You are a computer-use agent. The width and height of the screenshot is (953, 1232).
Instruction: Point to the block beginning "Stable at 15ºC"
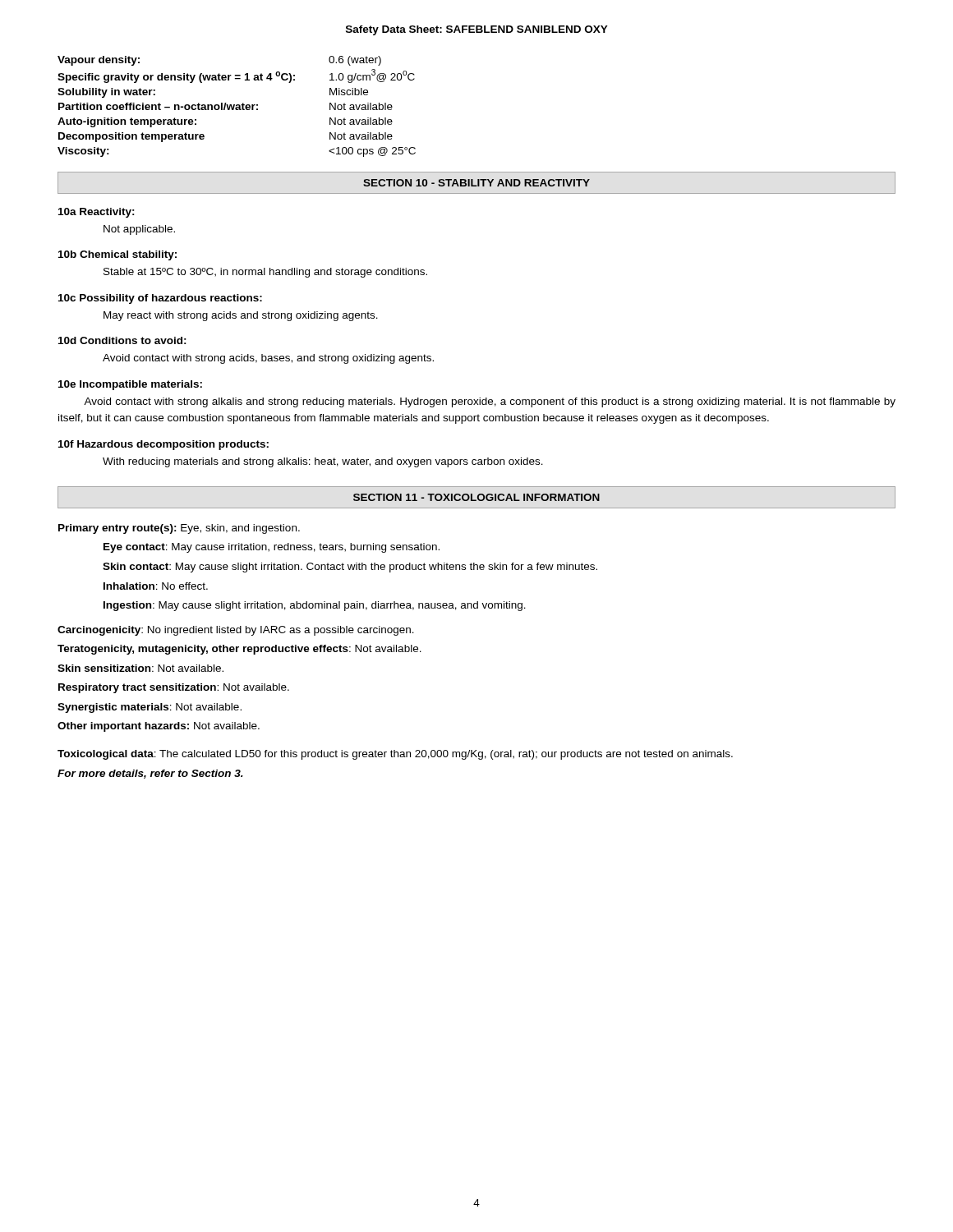coord(266,272)
